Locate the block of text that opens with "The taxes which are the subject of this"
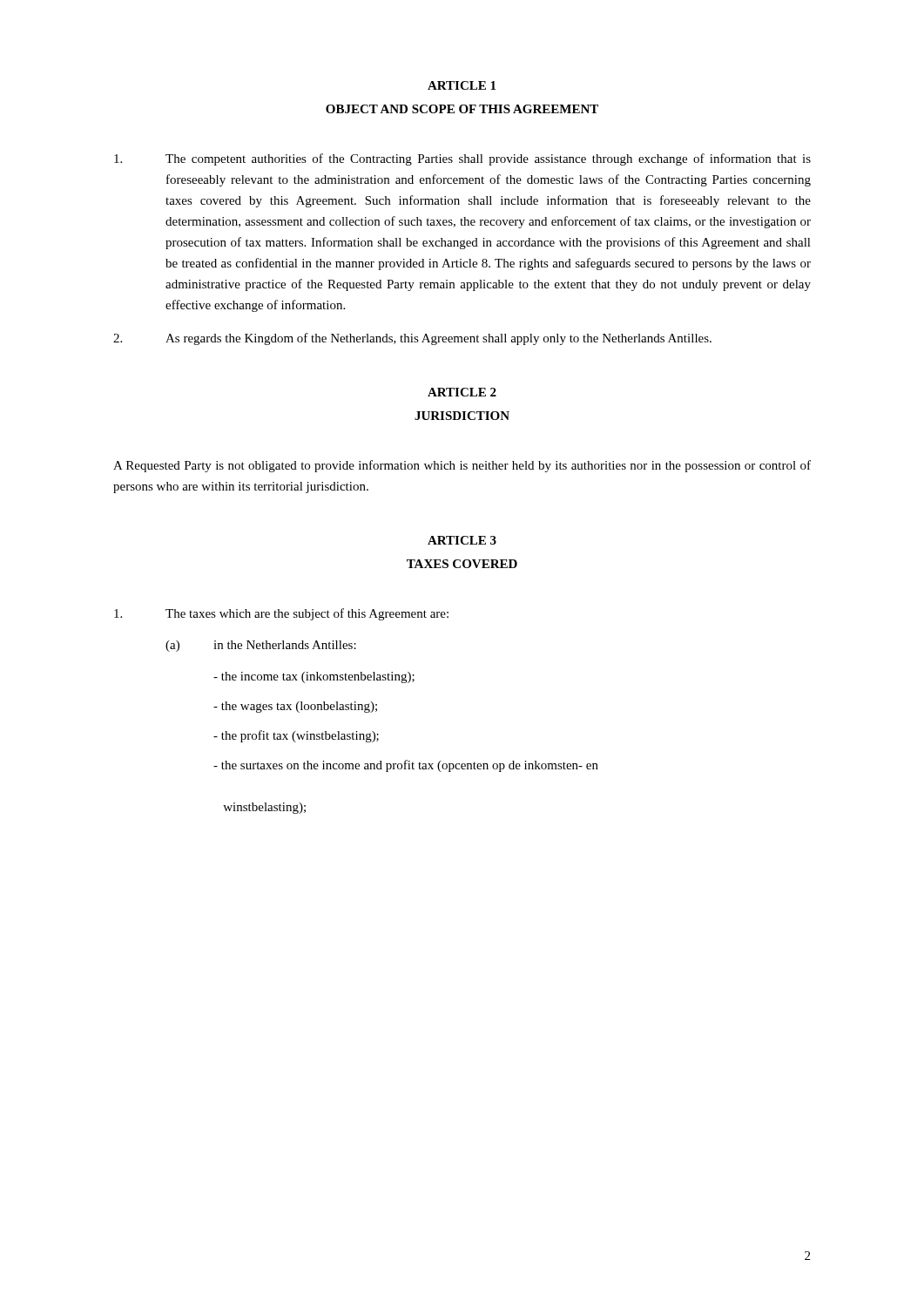 [281, 614]
